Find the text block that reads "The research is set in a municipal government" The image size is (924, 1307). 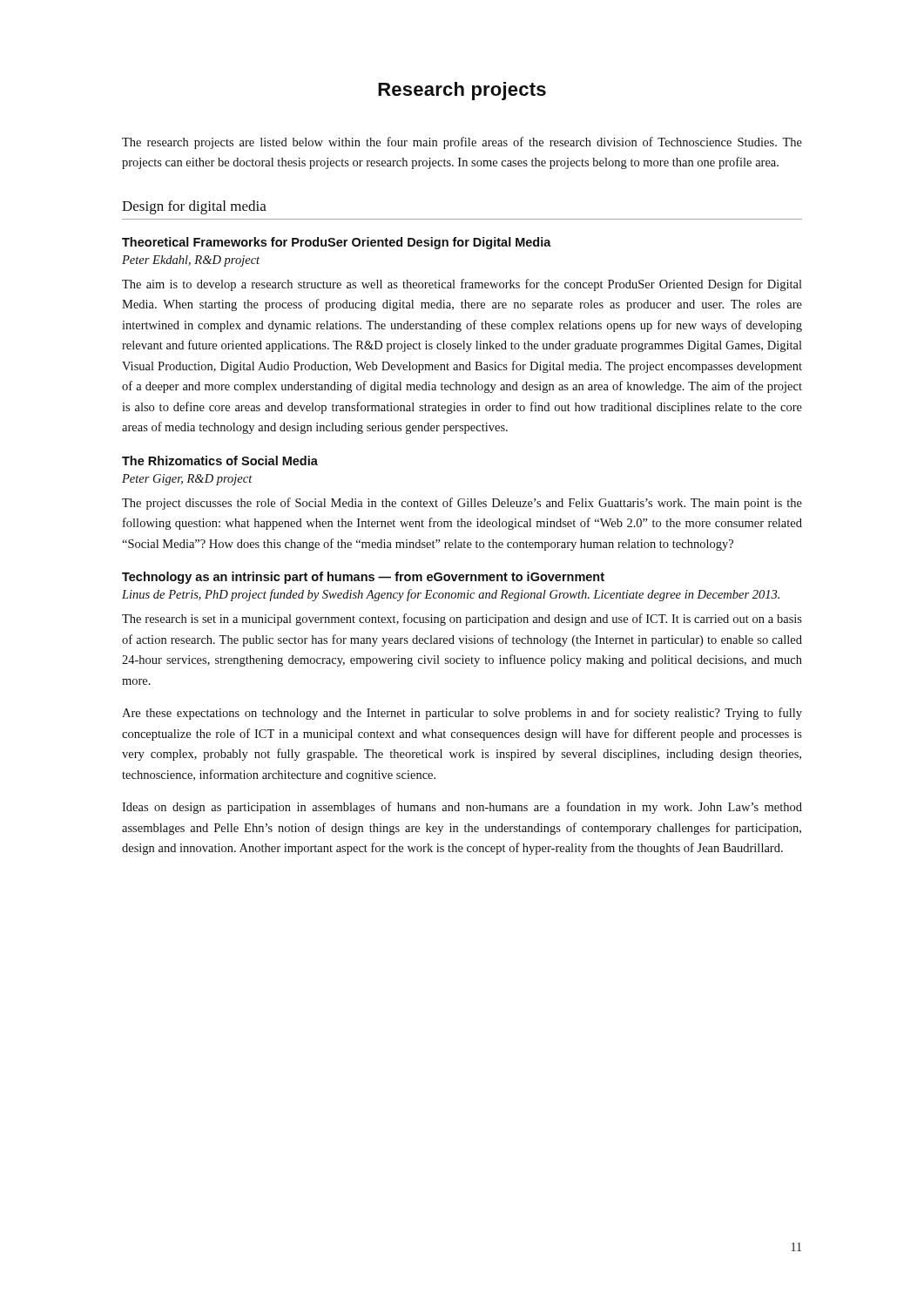[x=462, y=650]
